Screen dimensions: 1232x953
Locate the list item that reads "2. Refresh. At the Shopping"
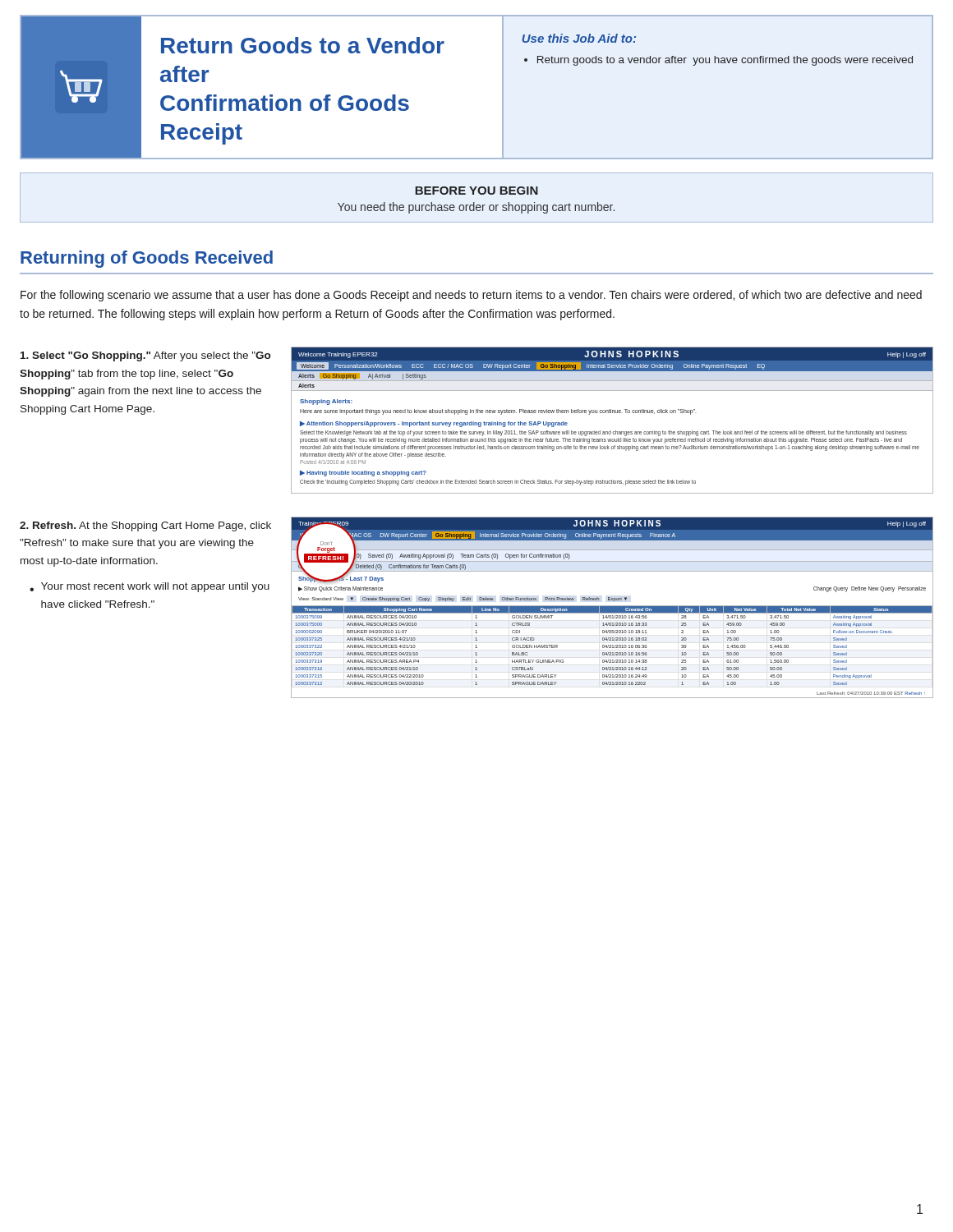(x=145, y=543)
